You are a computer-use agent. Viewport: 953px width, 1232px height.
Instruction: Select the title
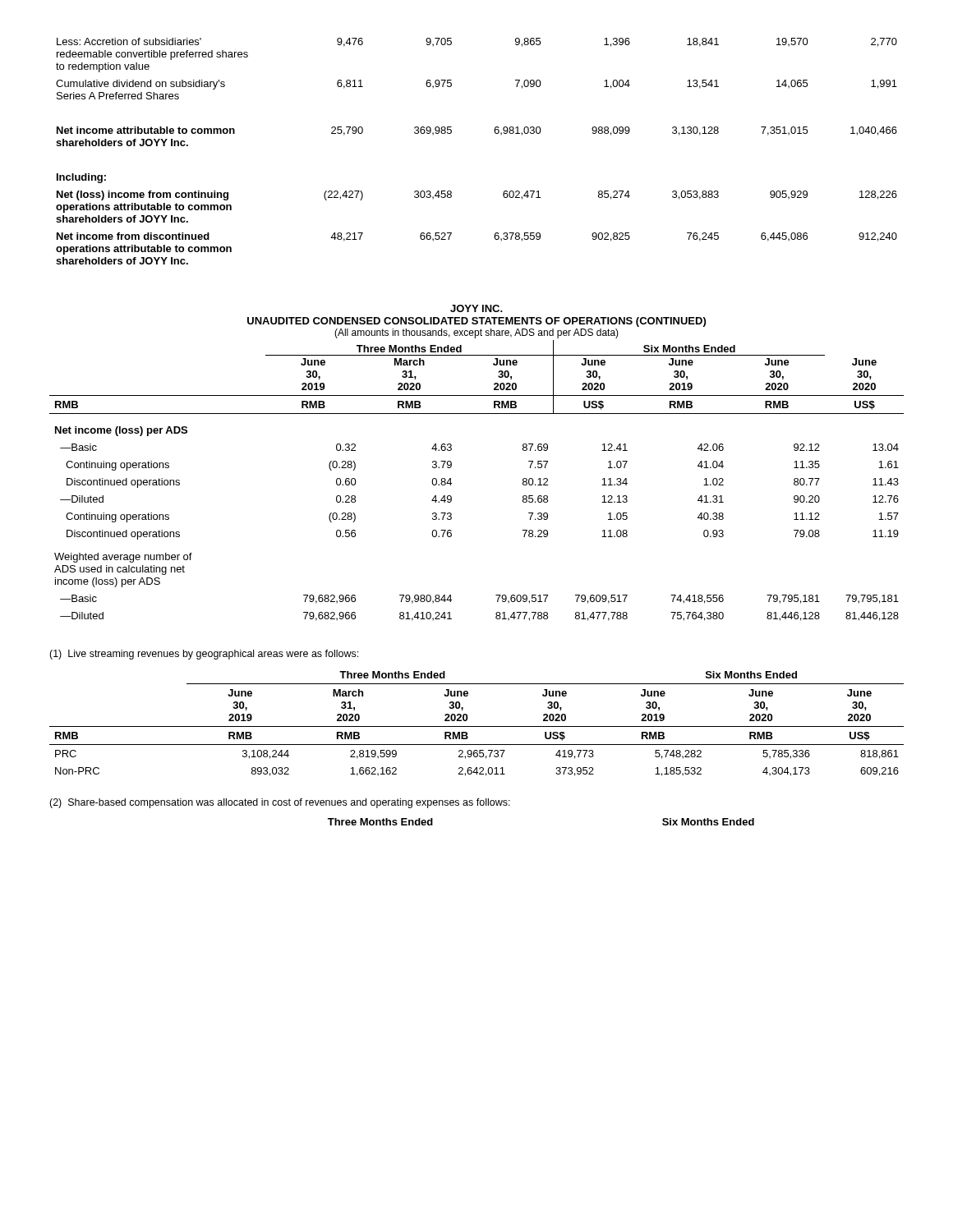pos(476,320)
